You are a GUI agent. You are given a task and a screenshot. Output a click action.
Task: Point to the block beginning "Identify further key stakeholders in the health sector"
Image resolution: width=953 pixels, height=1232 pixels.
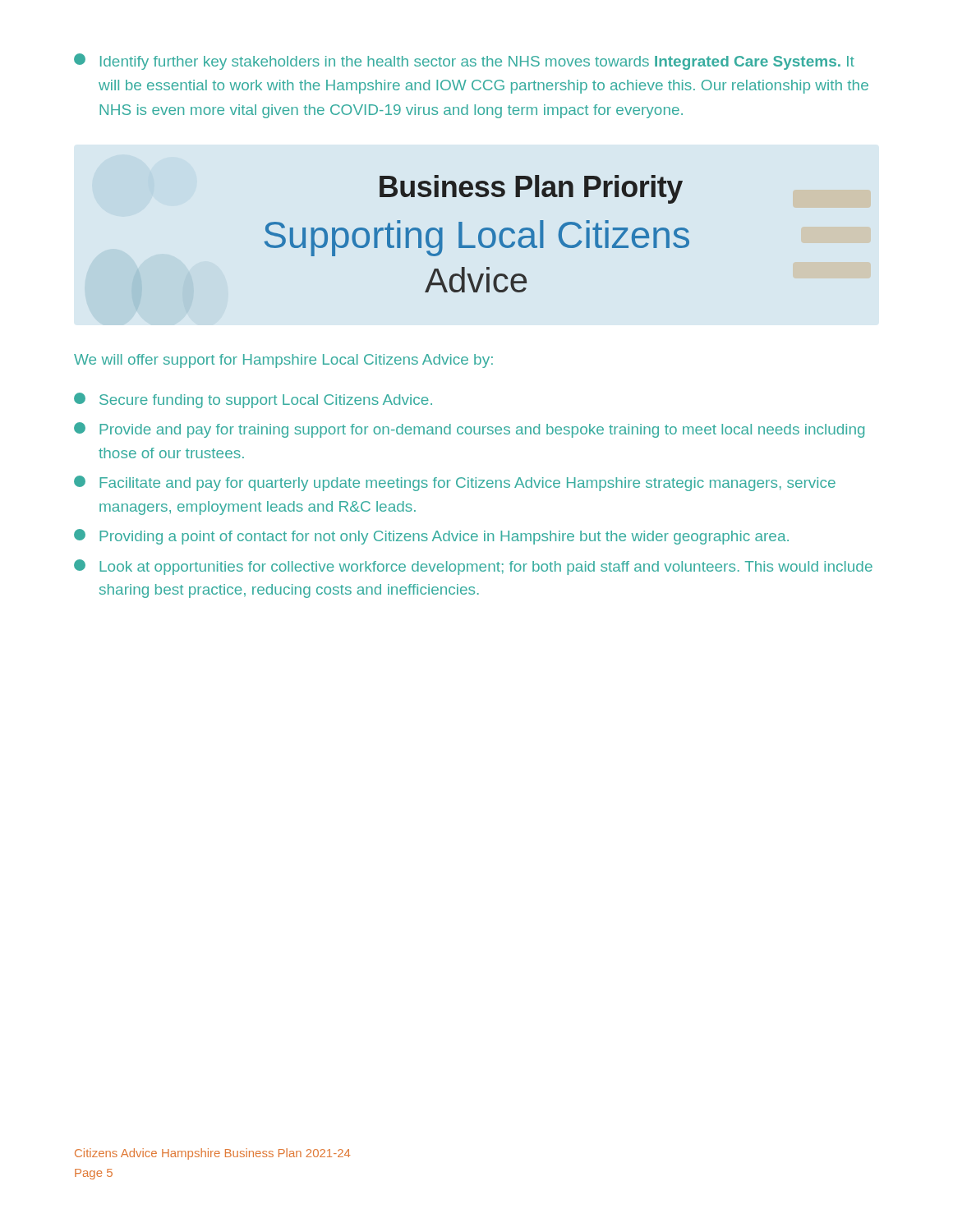(476, 86)
